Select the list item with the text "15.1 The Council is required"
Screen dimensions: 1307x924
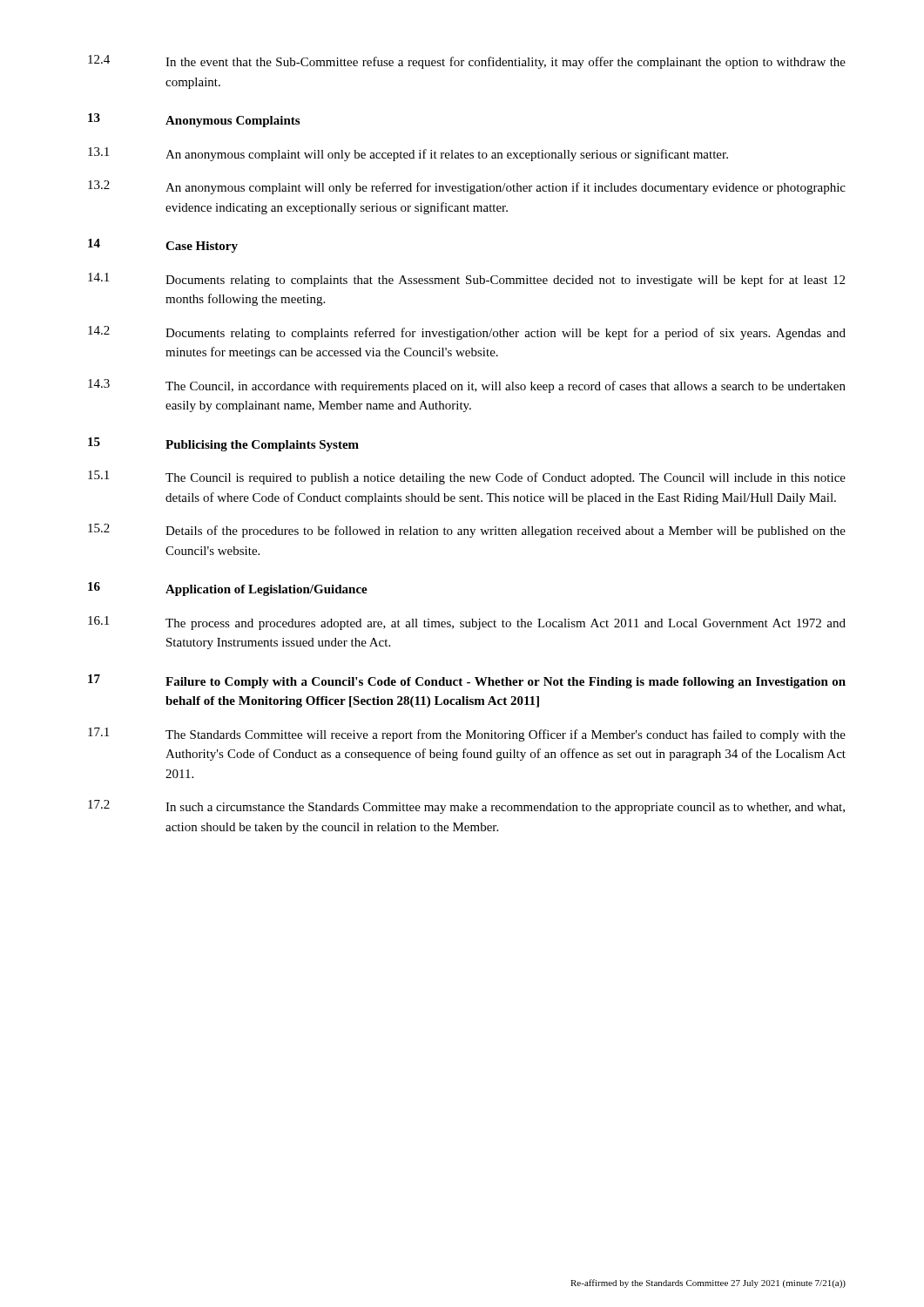[466, 488]
